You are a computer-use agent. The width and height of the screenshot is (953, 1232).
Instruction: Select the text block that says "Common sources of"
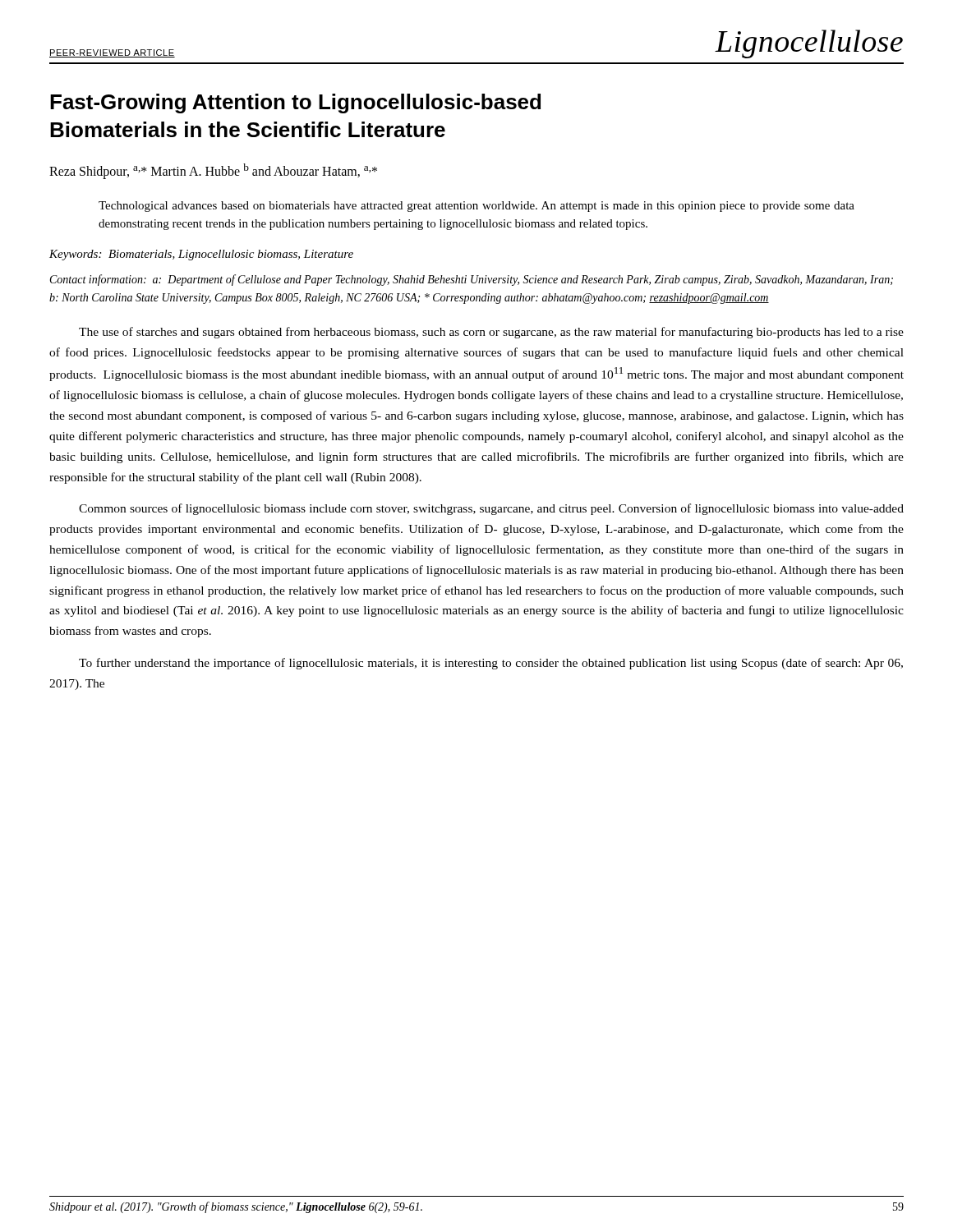tap(476, 569)
